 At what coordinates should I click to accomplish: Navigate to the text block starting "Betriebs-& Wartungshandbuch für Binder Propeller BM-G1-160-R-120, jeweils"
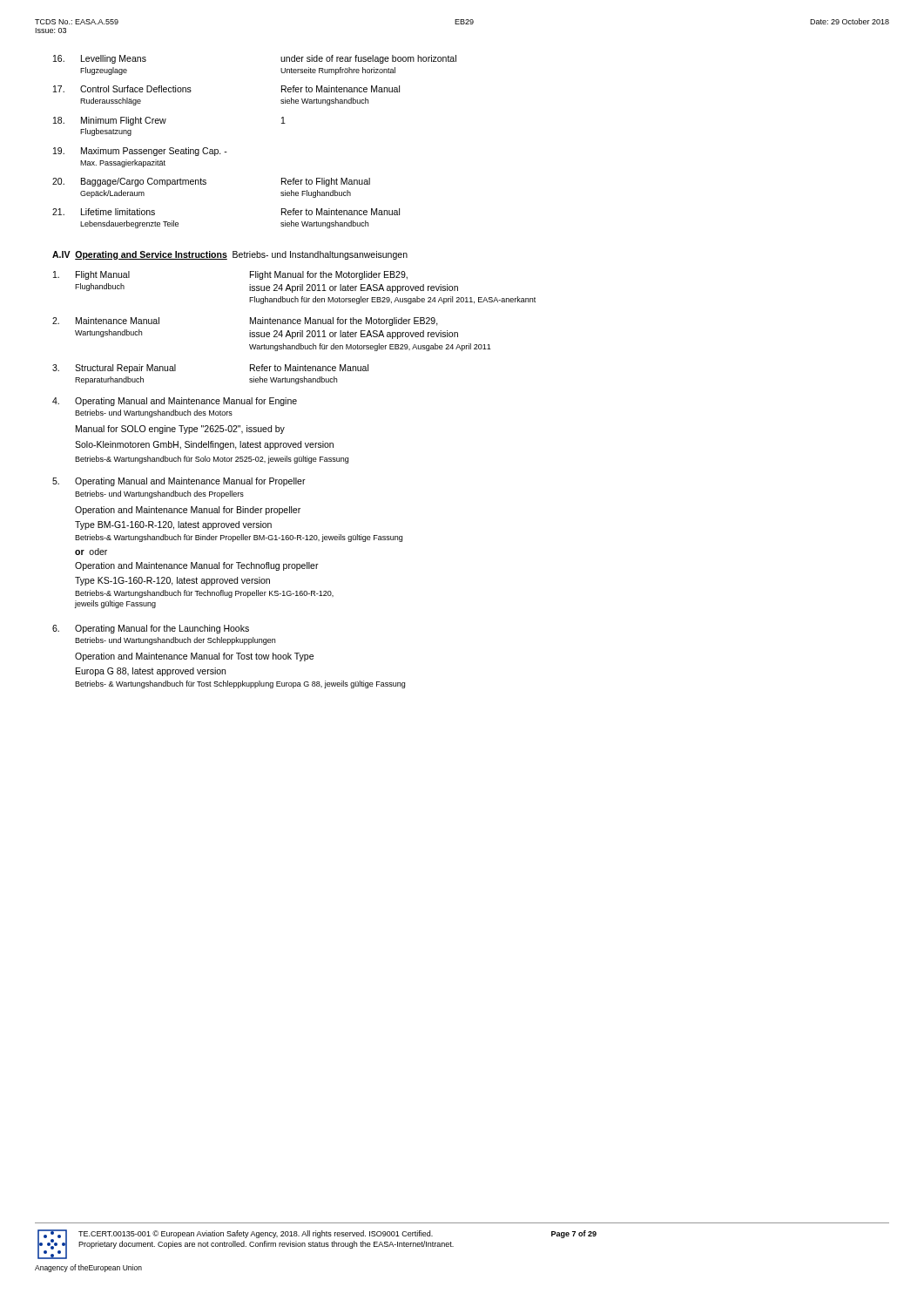(x=239, y=538)
